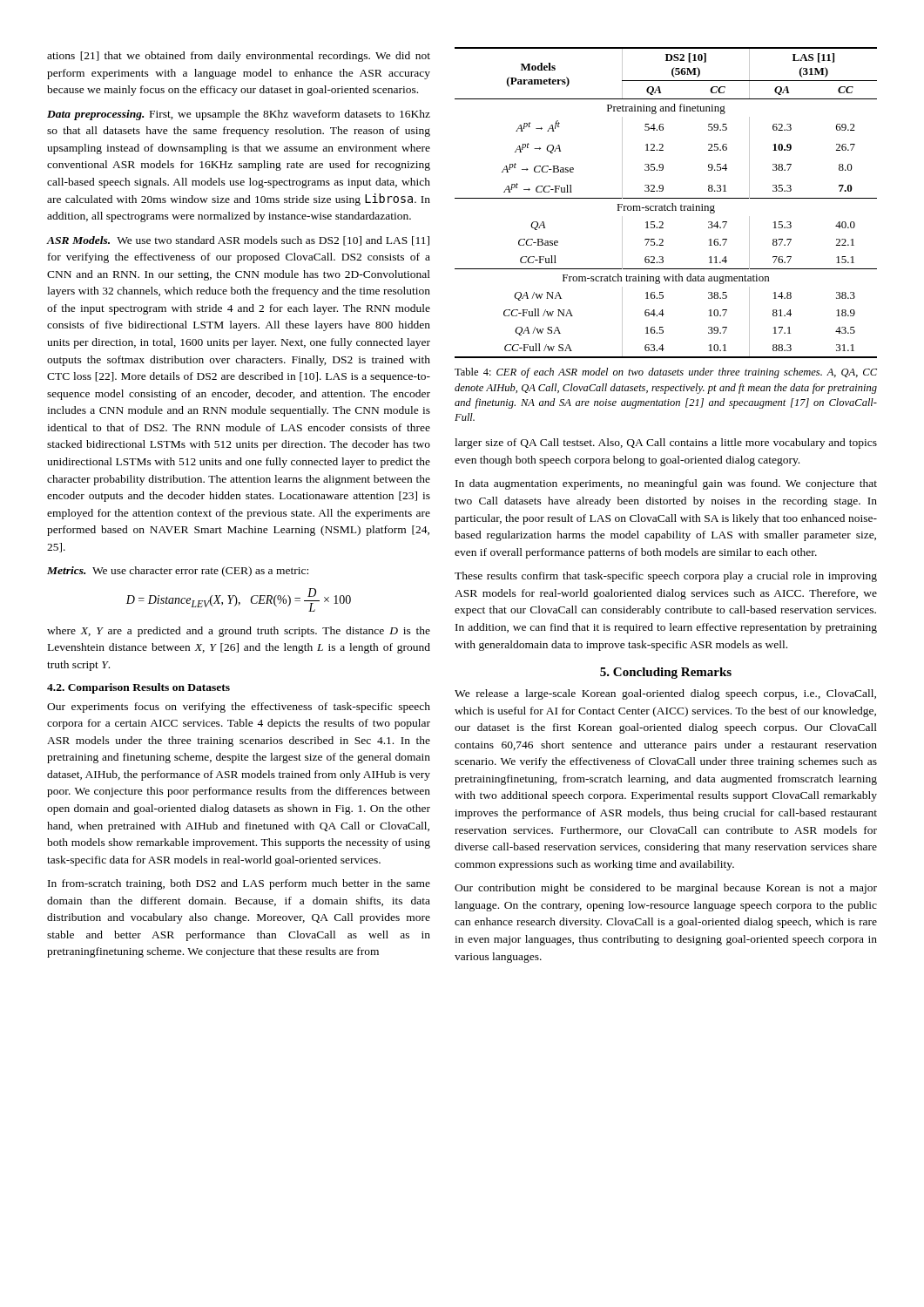Where is the passage that starts "In data augmentation experiments, no"?
The image size is (924, 1307).
[x=666, y=518]
